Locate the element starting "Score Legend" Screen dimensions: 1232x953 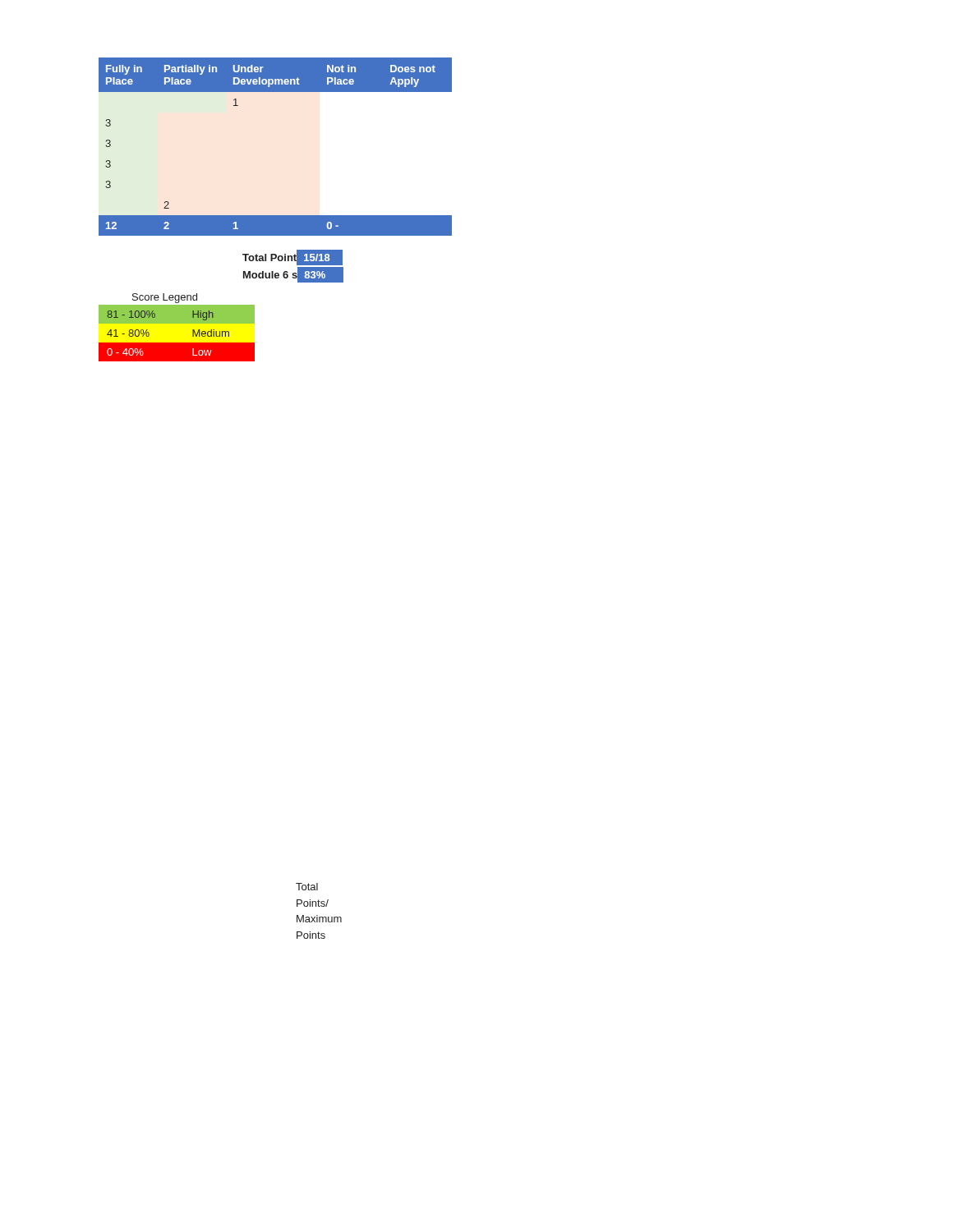pos(165,297)
